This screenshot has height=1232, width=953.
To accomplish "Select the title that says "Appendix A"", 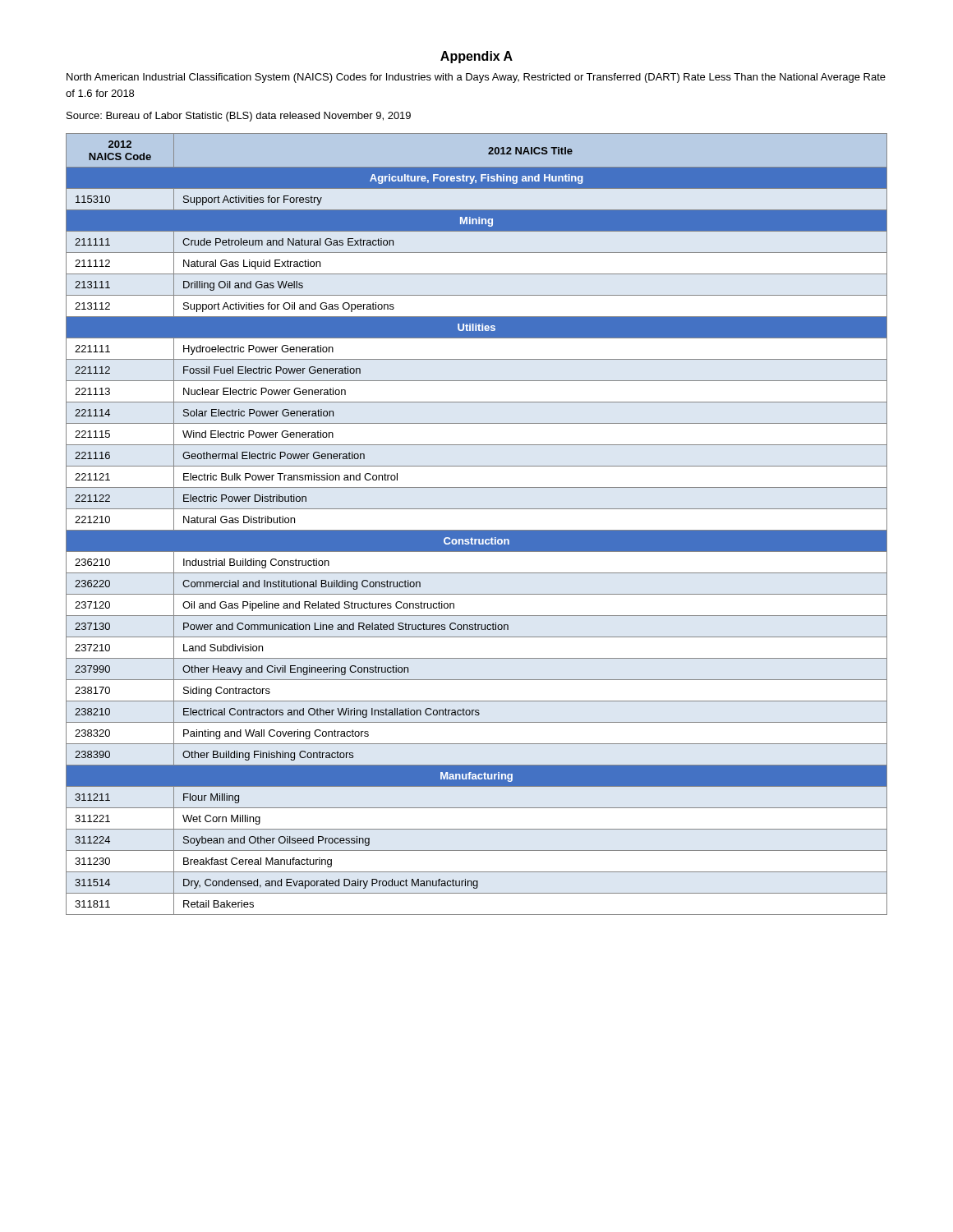I will pyautogui.click(x=476, y=57).
